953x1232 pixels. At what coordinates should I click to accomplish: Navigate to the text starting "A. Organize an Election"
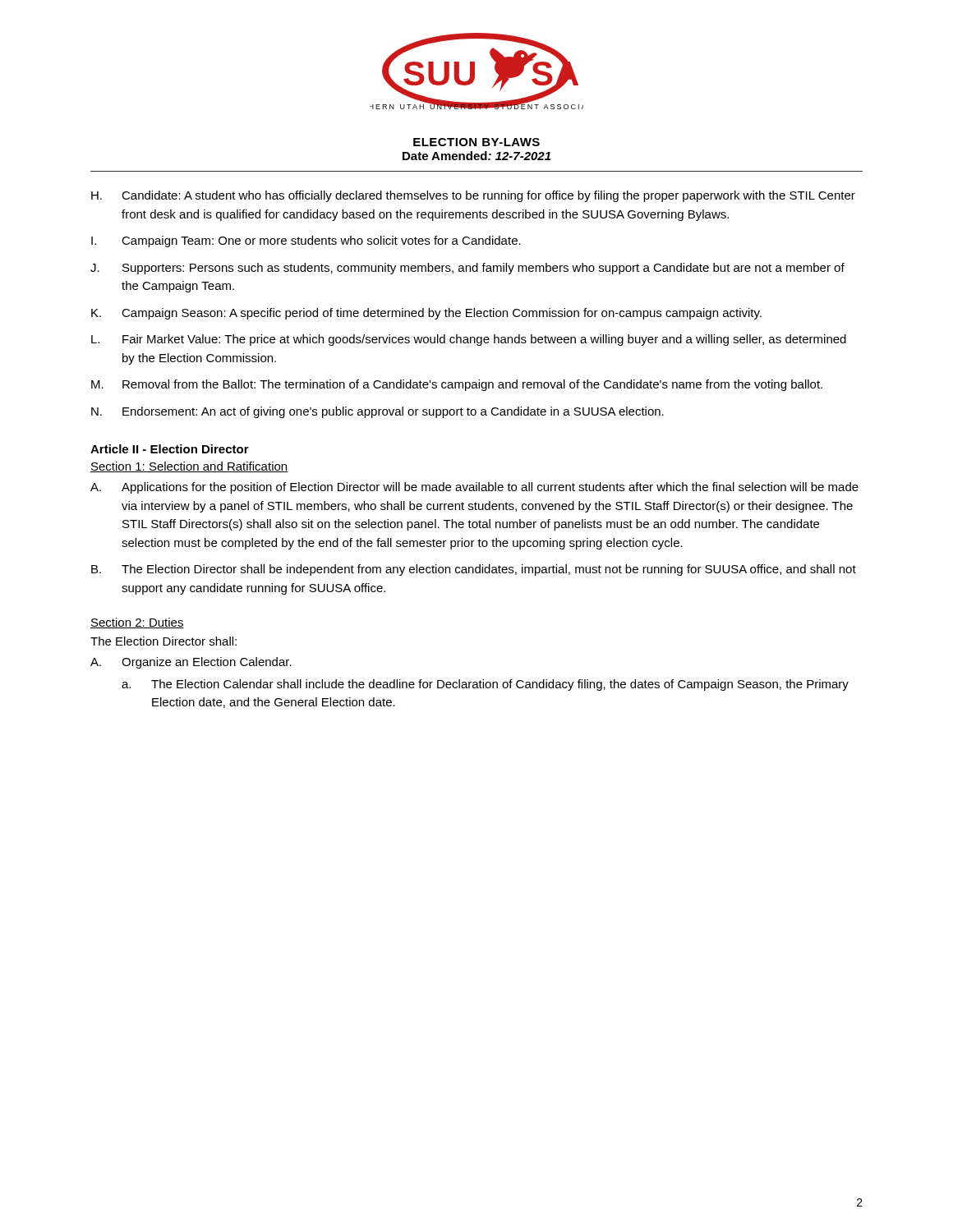click(x=476, y=682)
